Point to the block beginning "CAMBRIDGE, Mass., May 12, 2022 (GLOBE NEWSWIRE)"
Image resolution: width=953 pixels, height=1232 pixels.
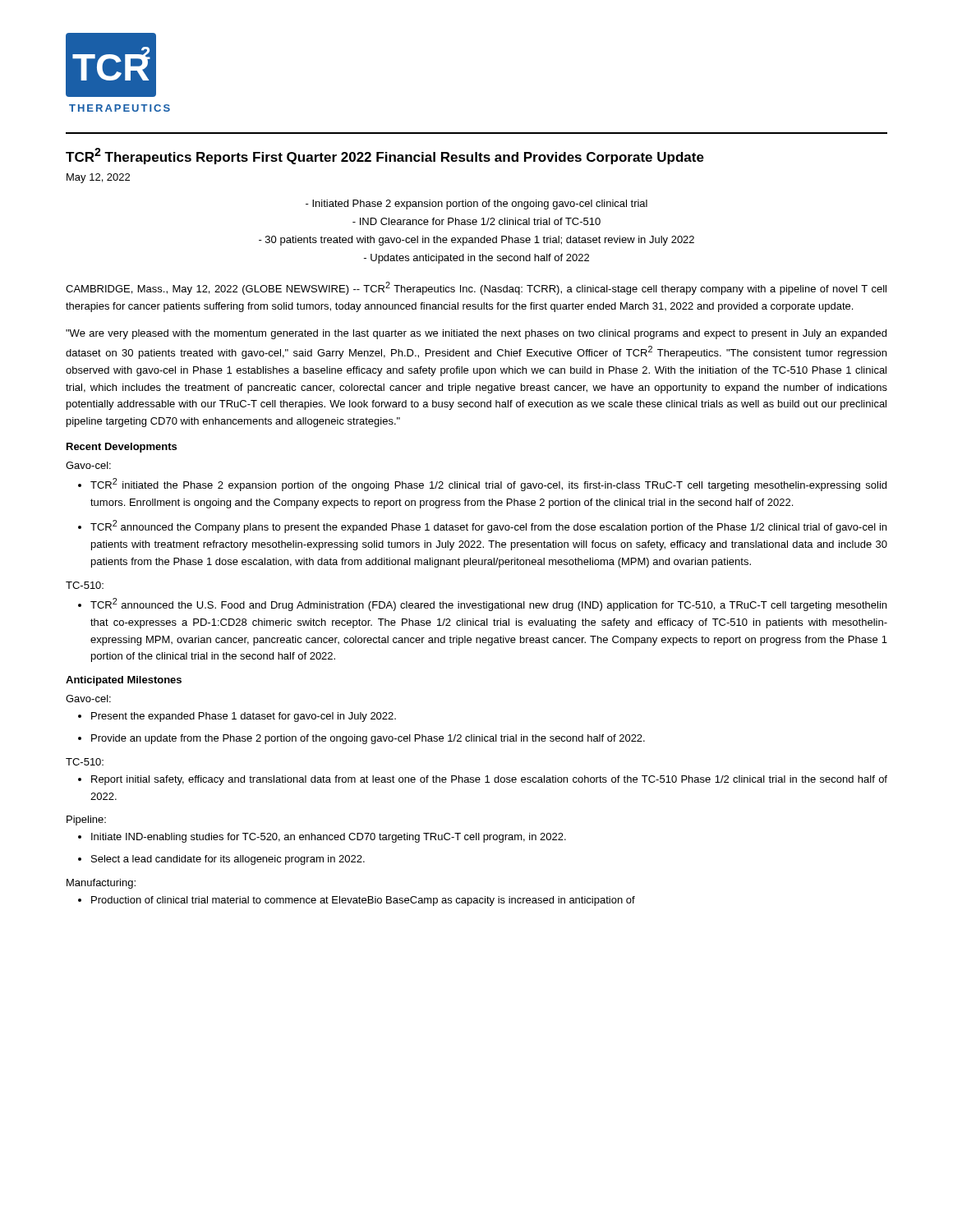[x=476, y=296]
